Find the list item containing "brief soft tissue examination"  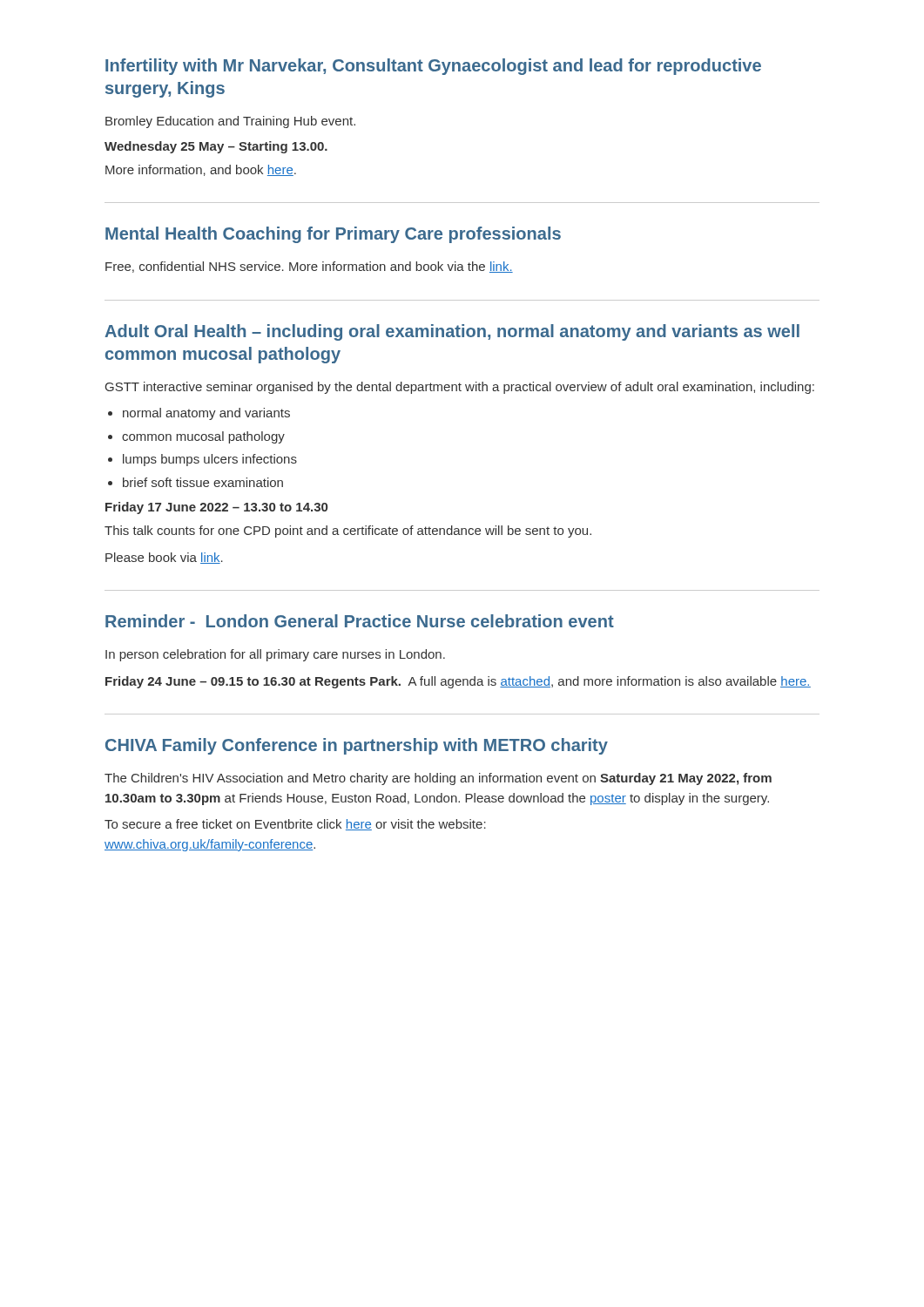click(203, 482)
